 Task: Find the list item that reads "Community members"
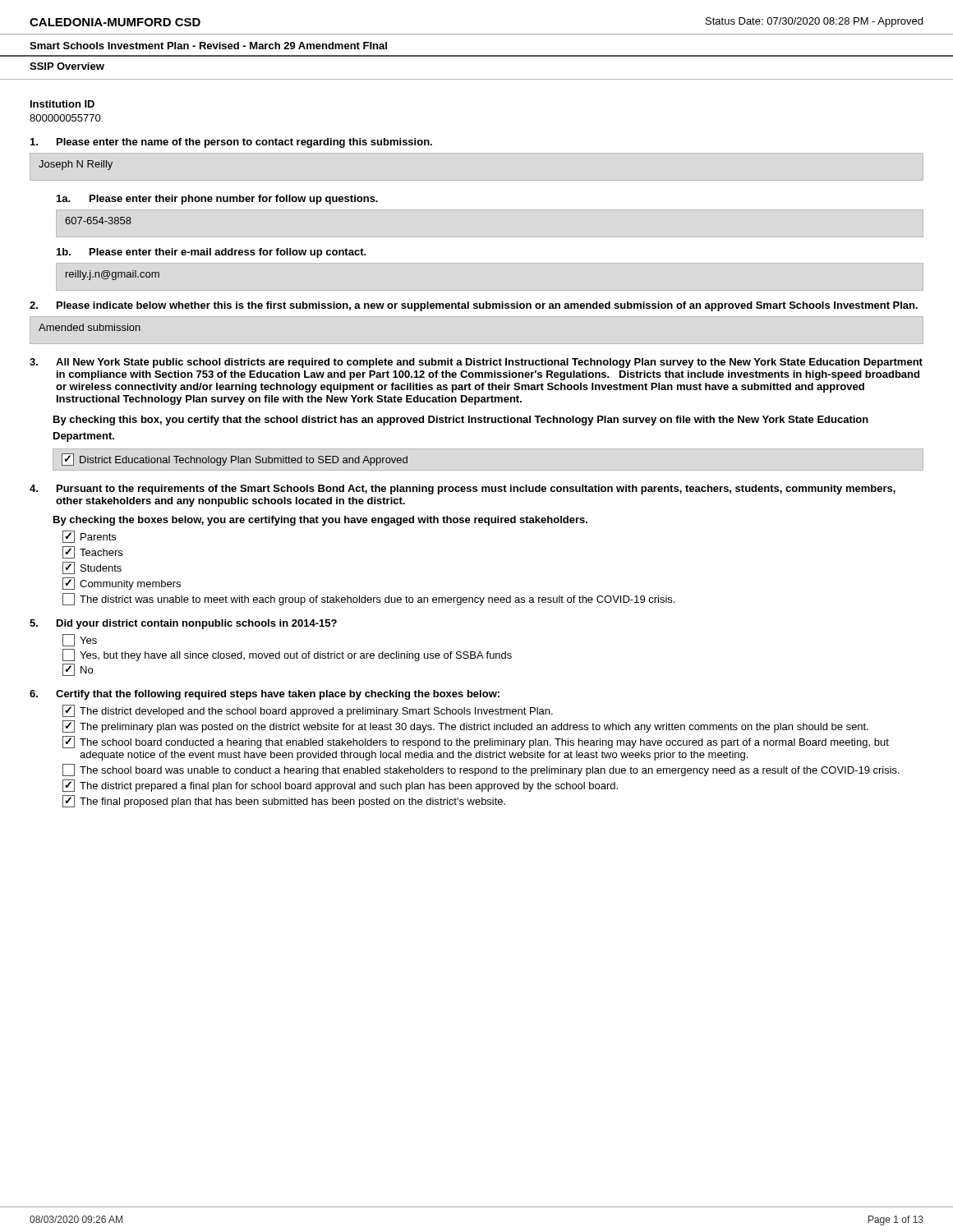point(122,584)
